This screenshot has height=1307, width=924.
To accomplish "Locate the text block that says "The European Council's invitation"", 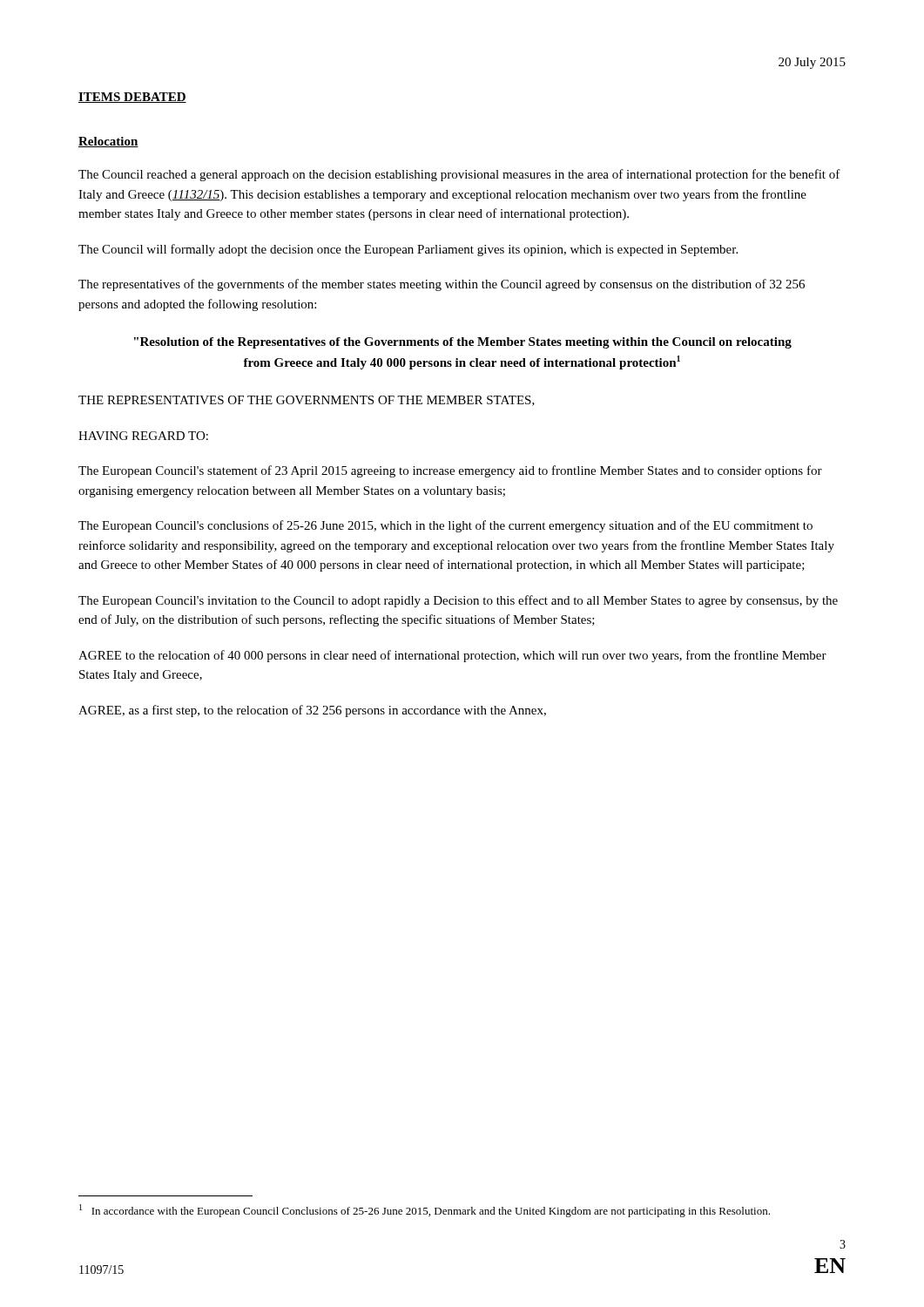I will [458, 610].
